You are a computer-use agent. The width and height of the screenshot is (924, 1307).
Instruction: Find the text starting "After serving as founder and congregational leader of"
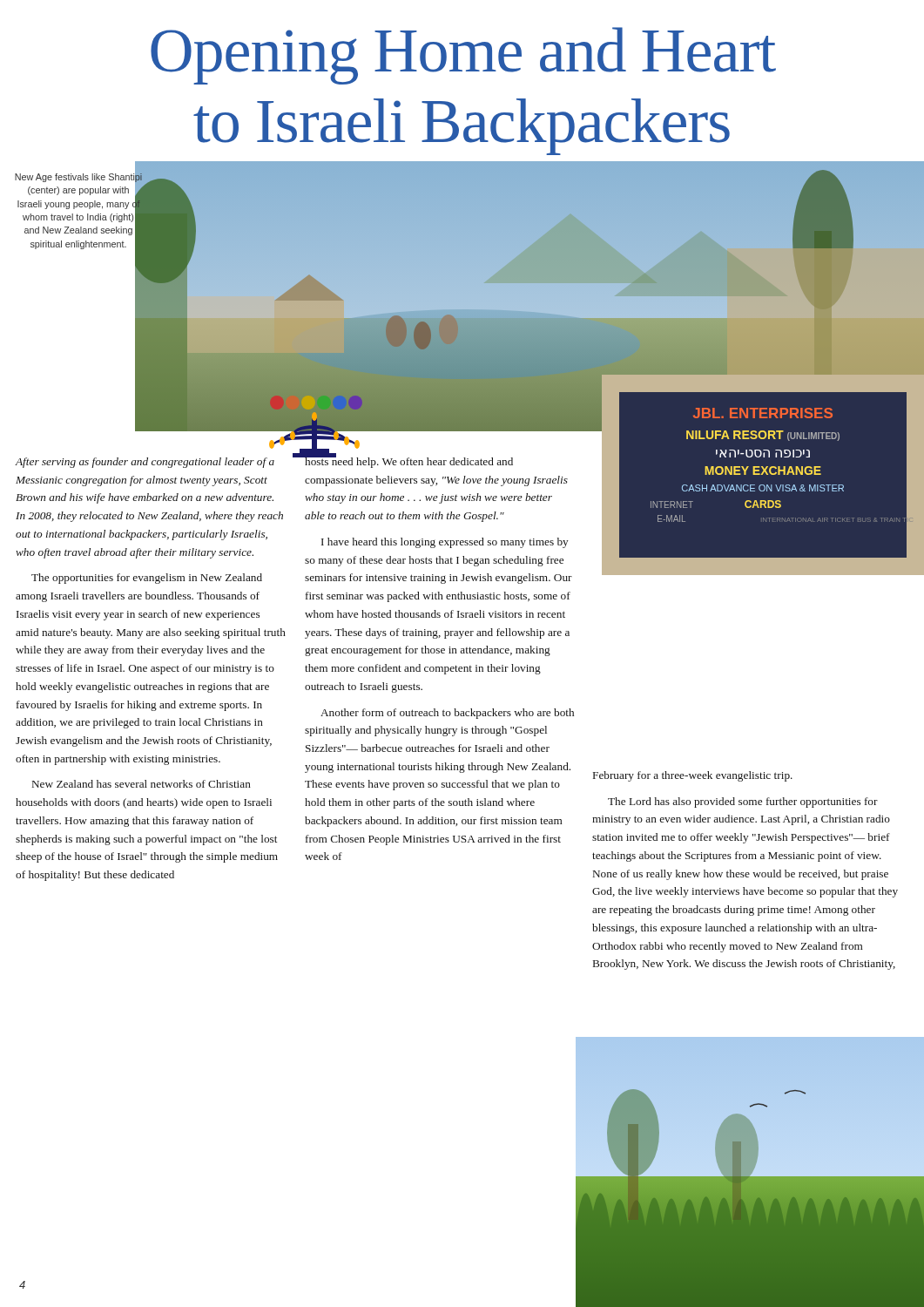[151, 669]
